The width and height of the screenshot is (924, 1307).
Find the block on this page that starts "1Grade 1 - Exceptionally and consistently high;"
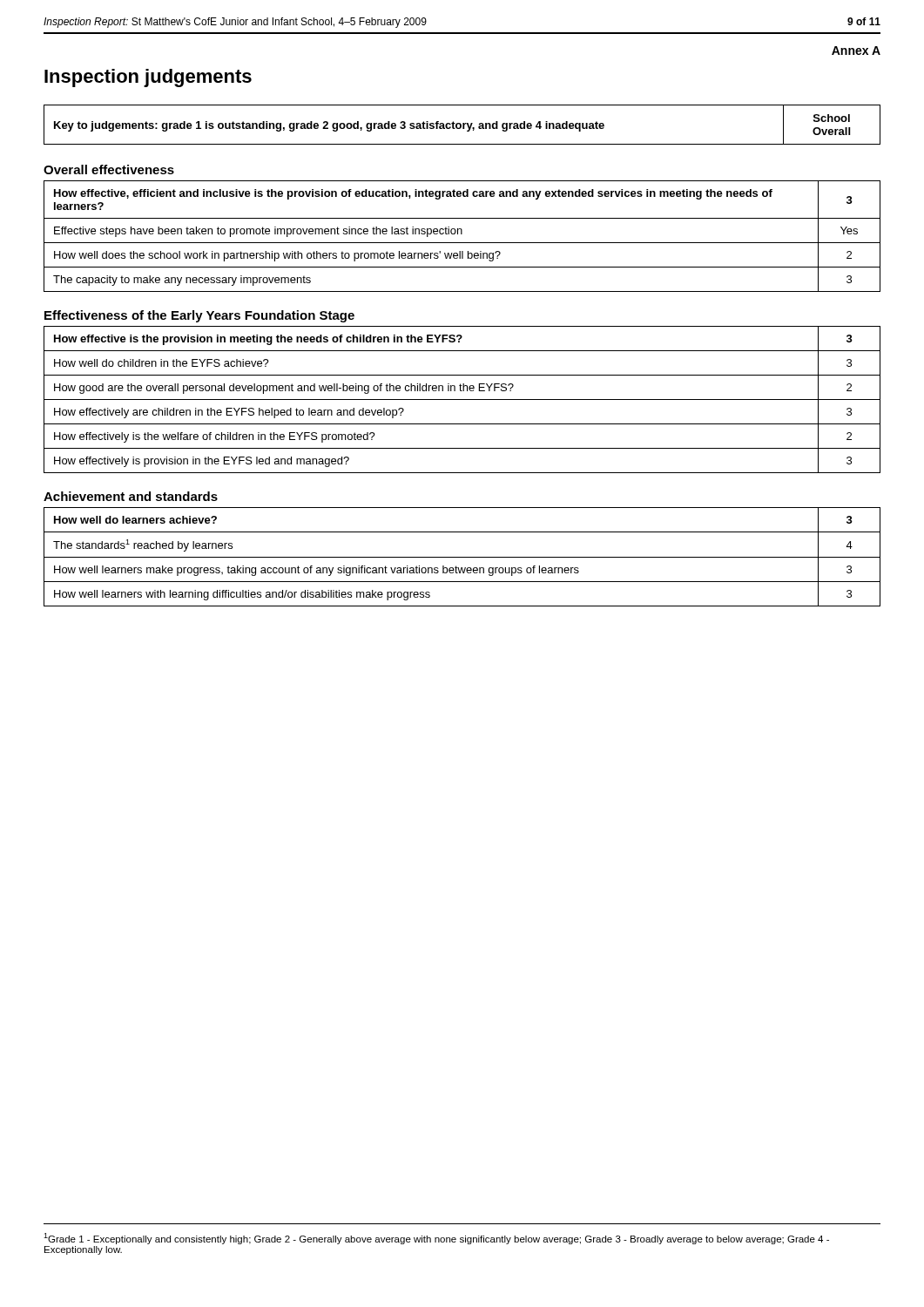click(437, 1243)
